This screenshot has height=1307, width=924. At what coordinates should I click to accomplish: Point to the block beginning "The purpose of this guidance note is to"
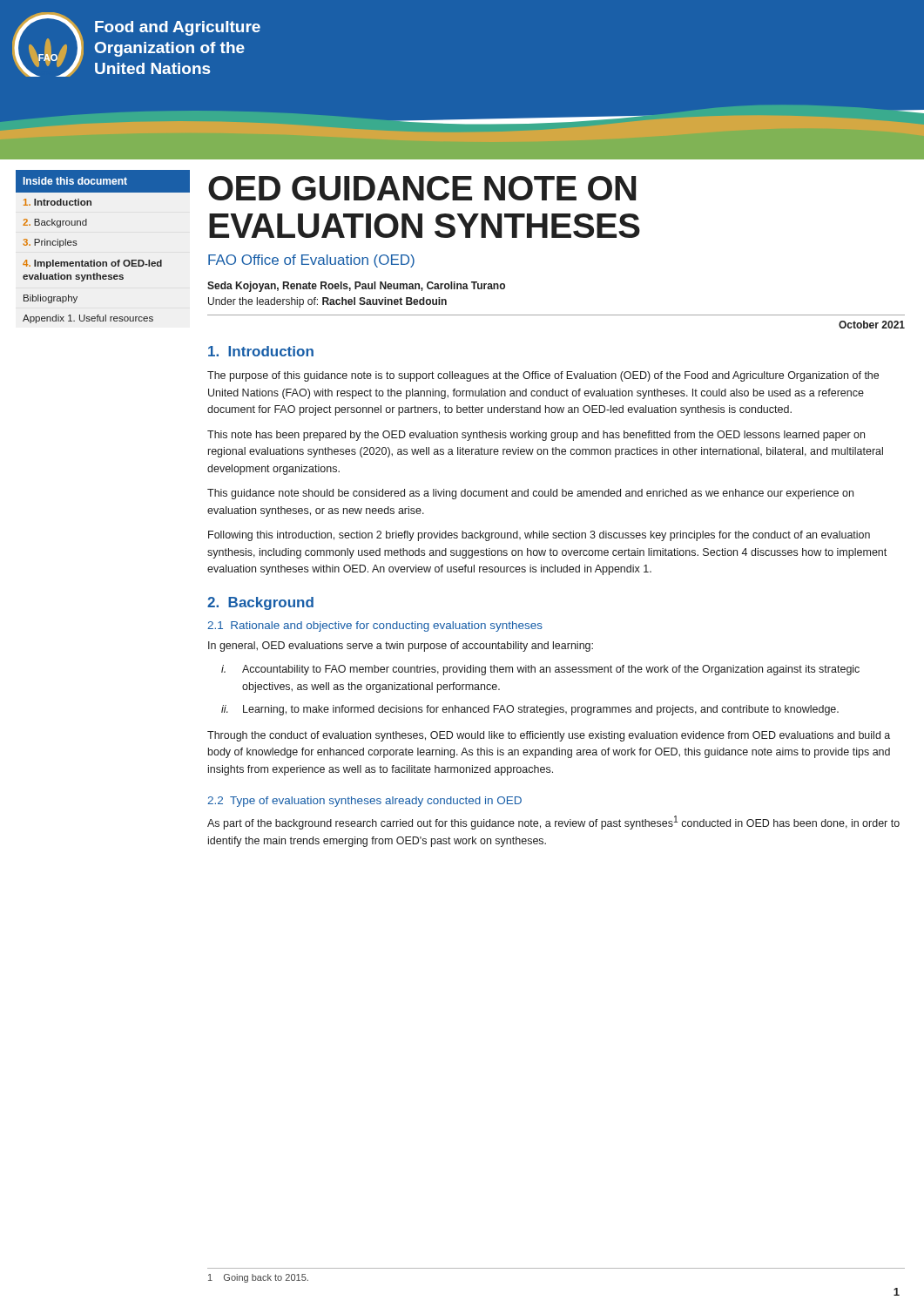[x=543, y=393]
